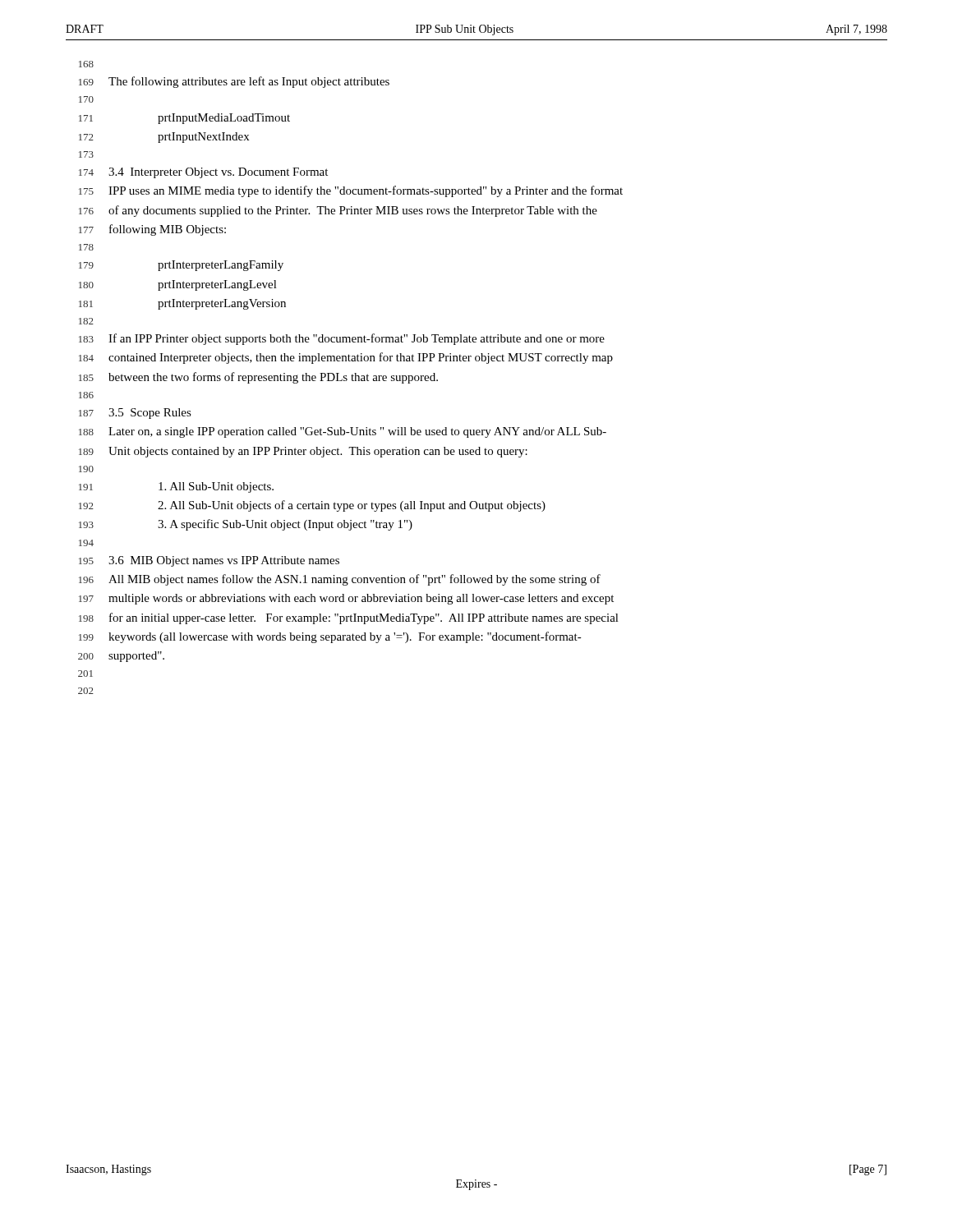Screen dimensions: 1232x953
Task: Click on the text block starting "188 Later on, a"
Action: 476,432
